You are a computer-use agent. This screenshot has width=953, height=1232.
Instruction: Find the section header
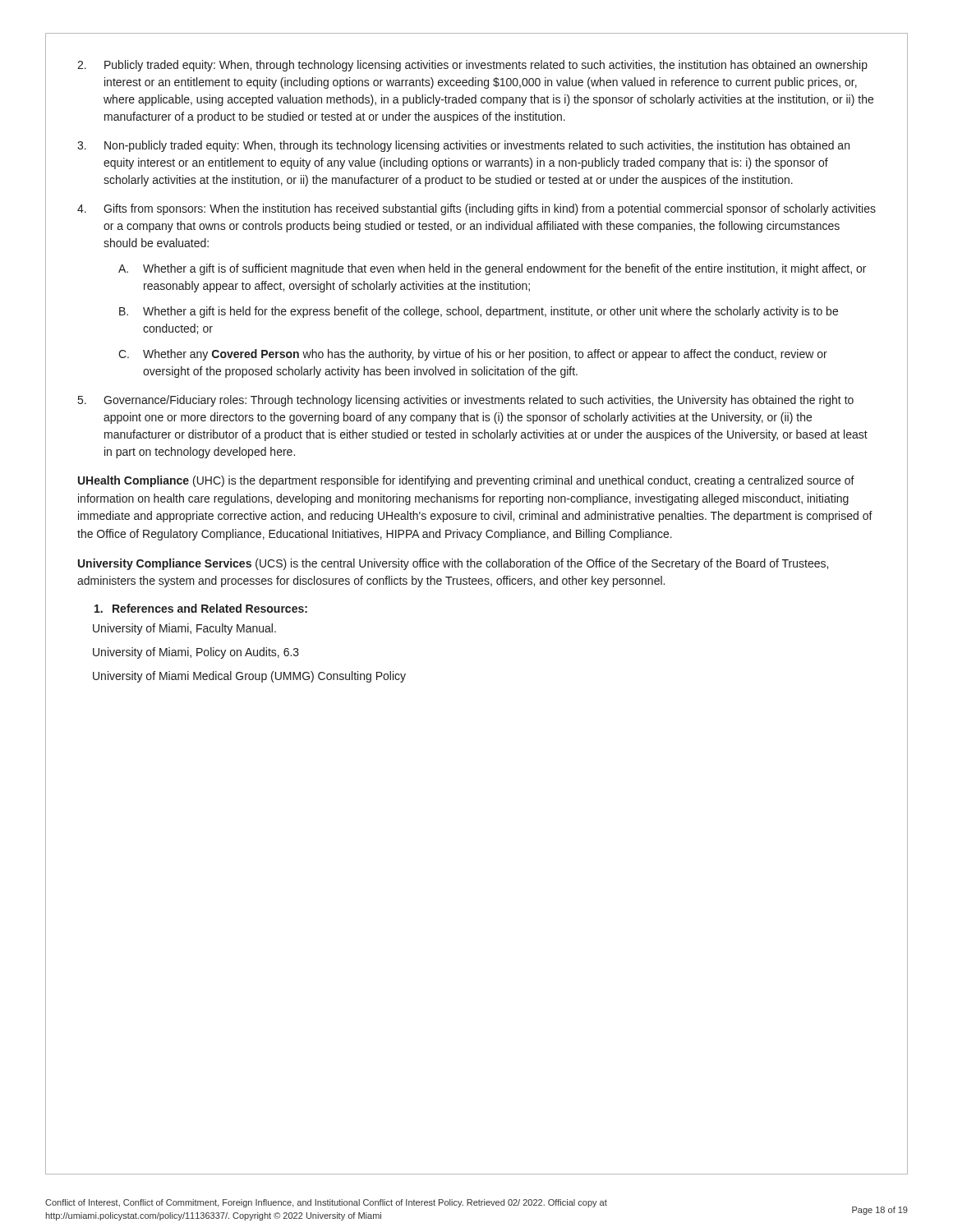[x=476, y=609]
